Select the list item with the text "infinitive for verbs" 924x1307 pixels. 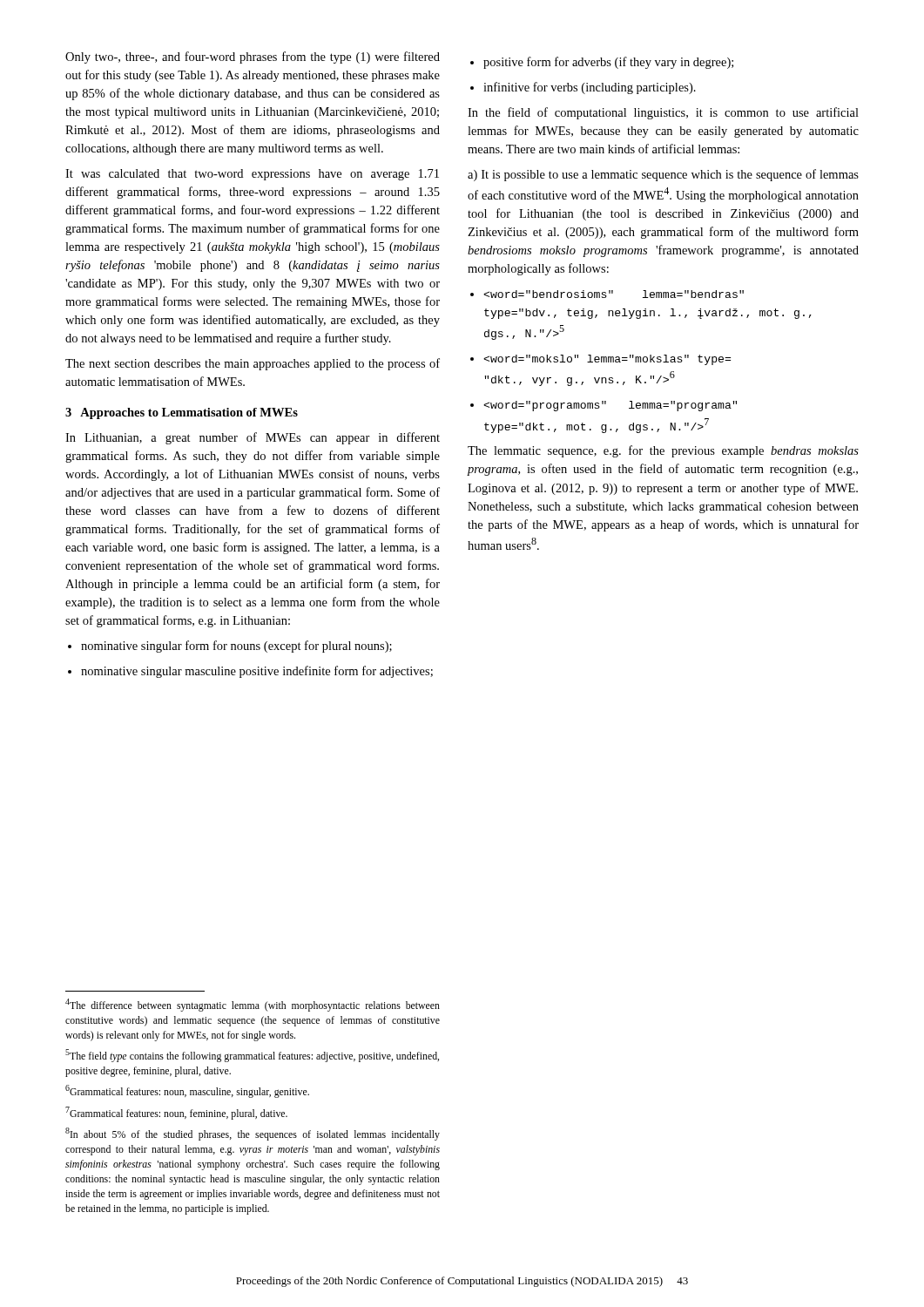[663, 88]
